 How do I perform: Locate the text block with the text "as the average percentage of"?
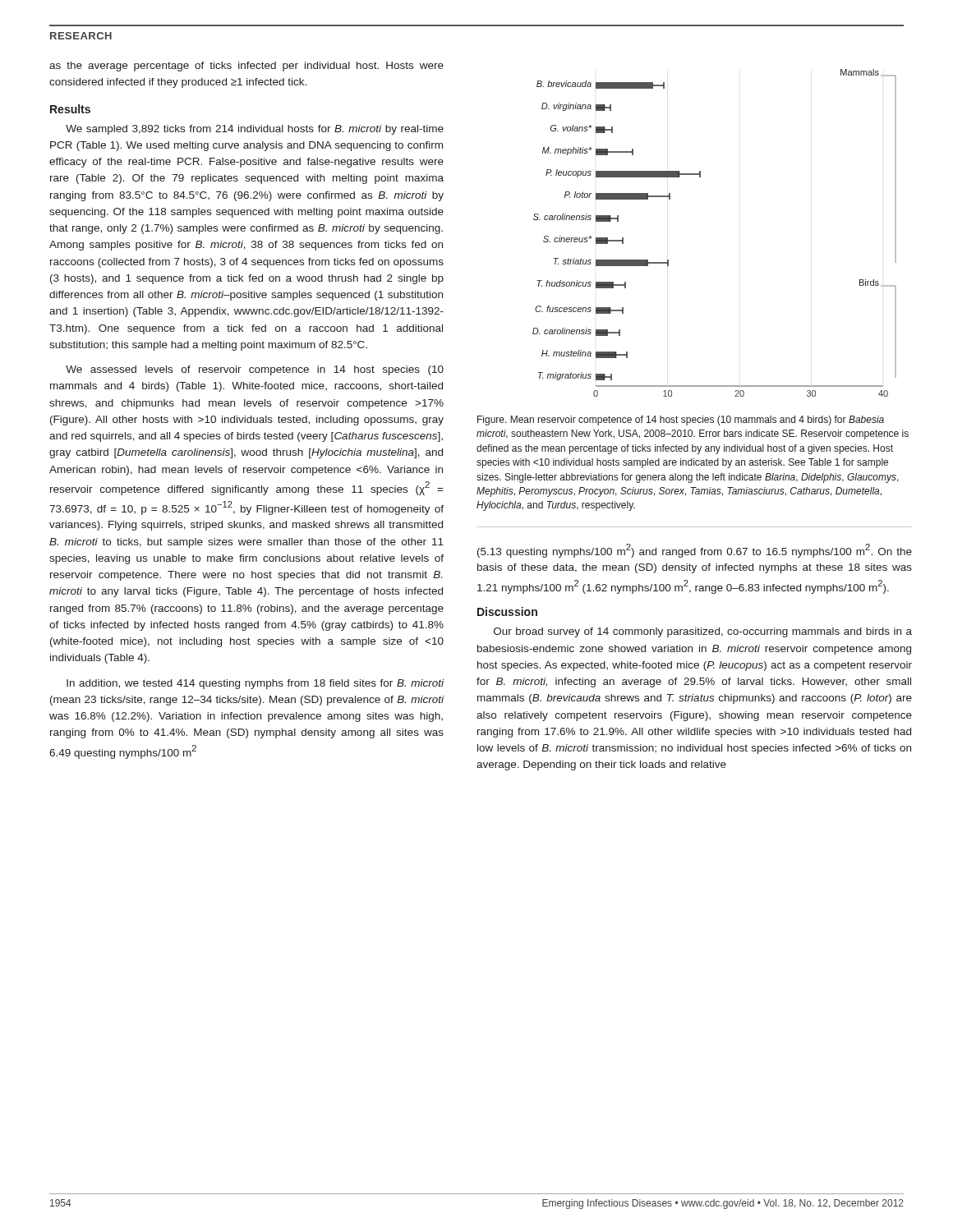246,74
